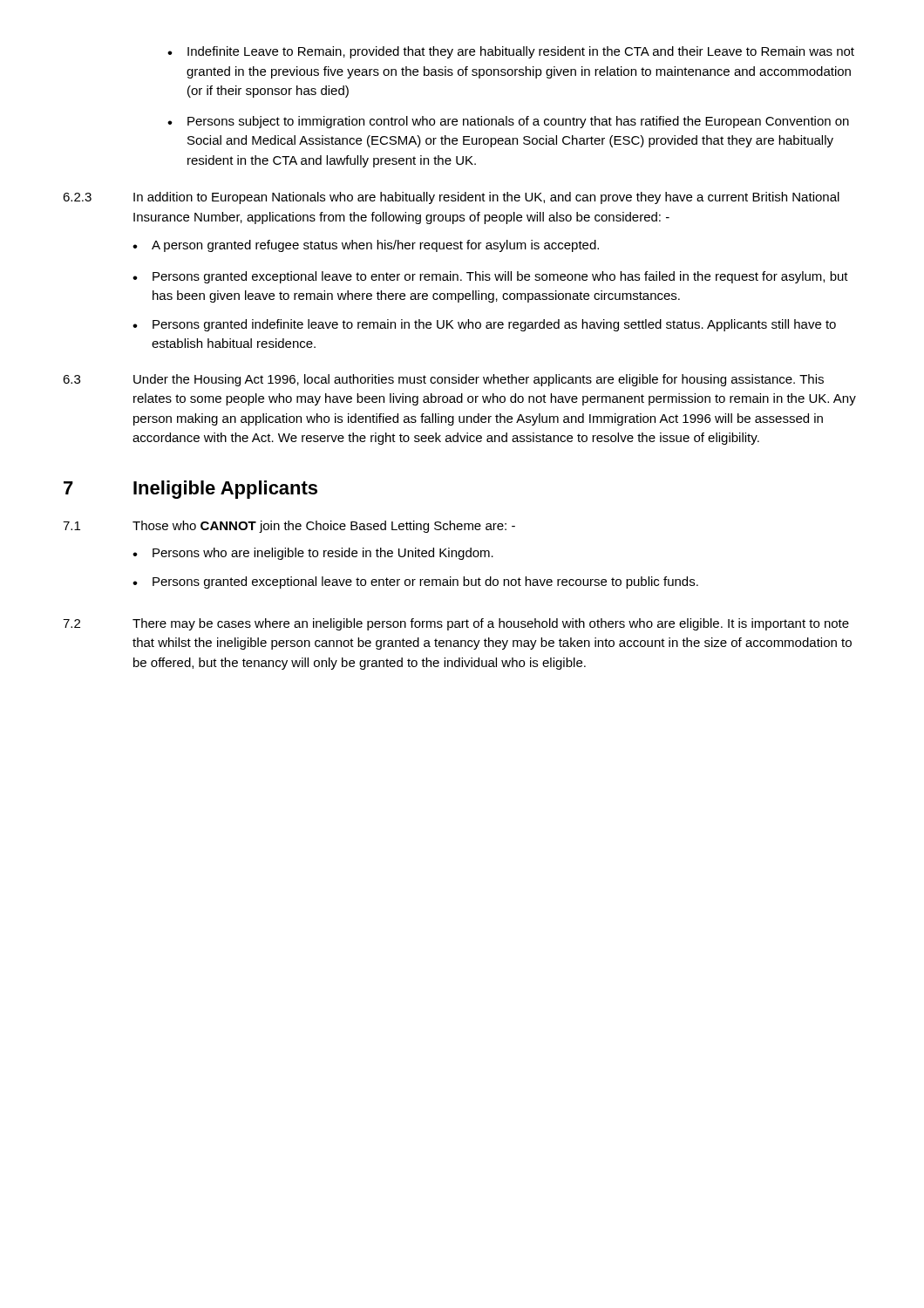The height and width of the screenshot is (1308, 924).
Task: Find the passage starting "• Indefinite Leave to Remain, provided that they"
Action: pos(514,71)
